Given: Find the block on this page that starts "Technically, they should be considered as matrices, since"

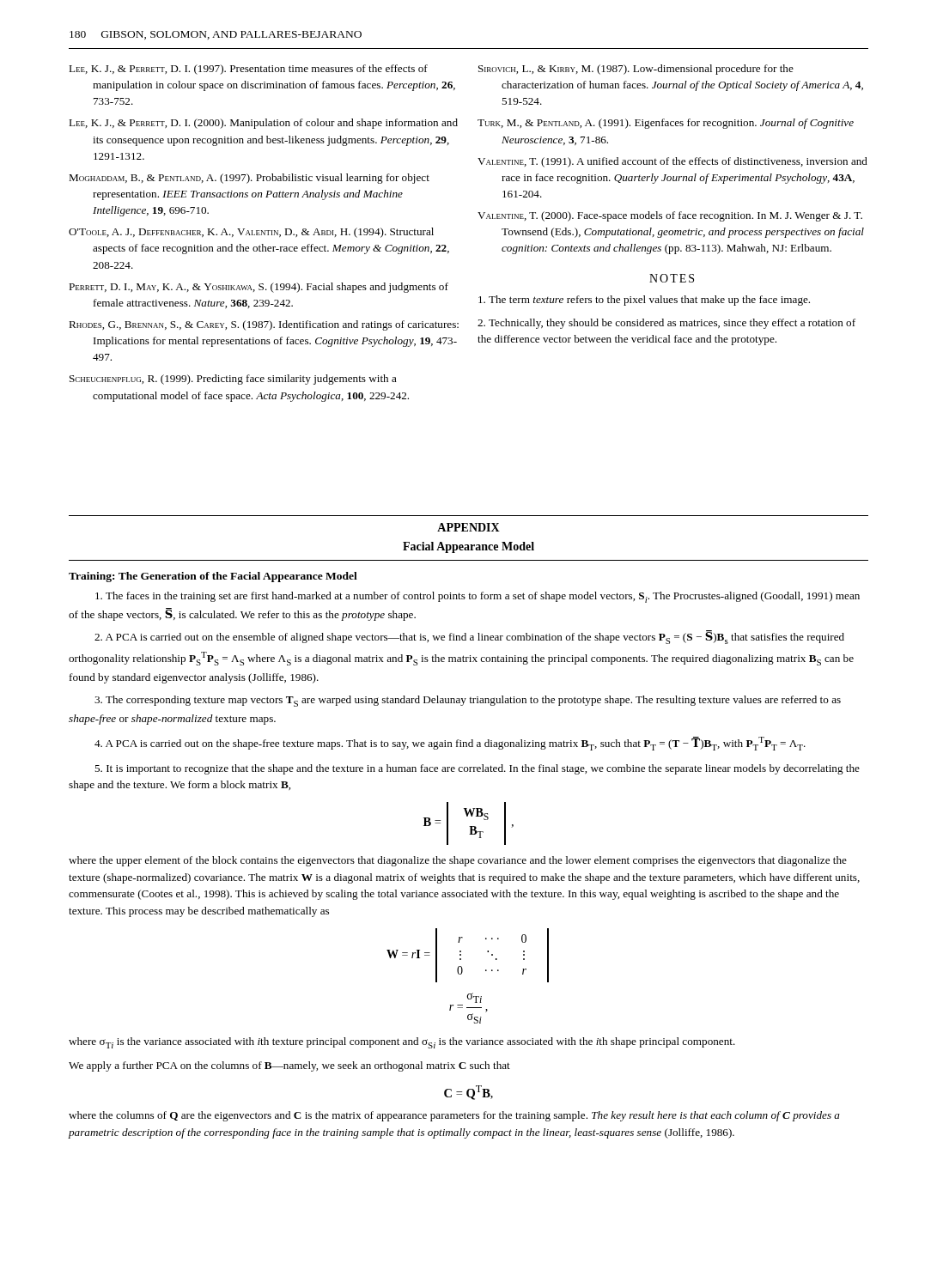Looking at the screenshot, I should 666,330.
